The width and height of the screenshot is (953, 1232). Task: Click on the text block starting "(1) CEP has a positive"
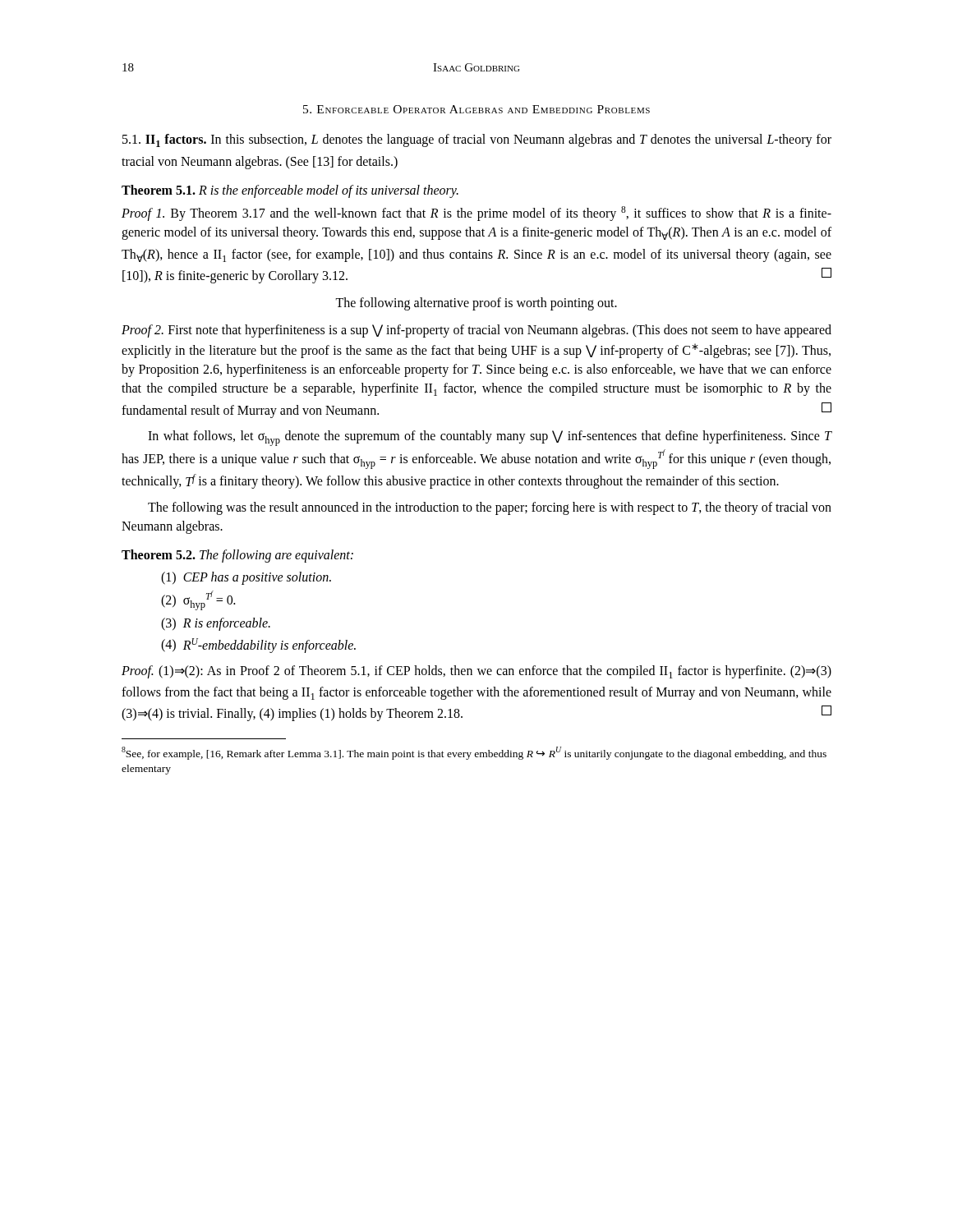coord(247,577)
